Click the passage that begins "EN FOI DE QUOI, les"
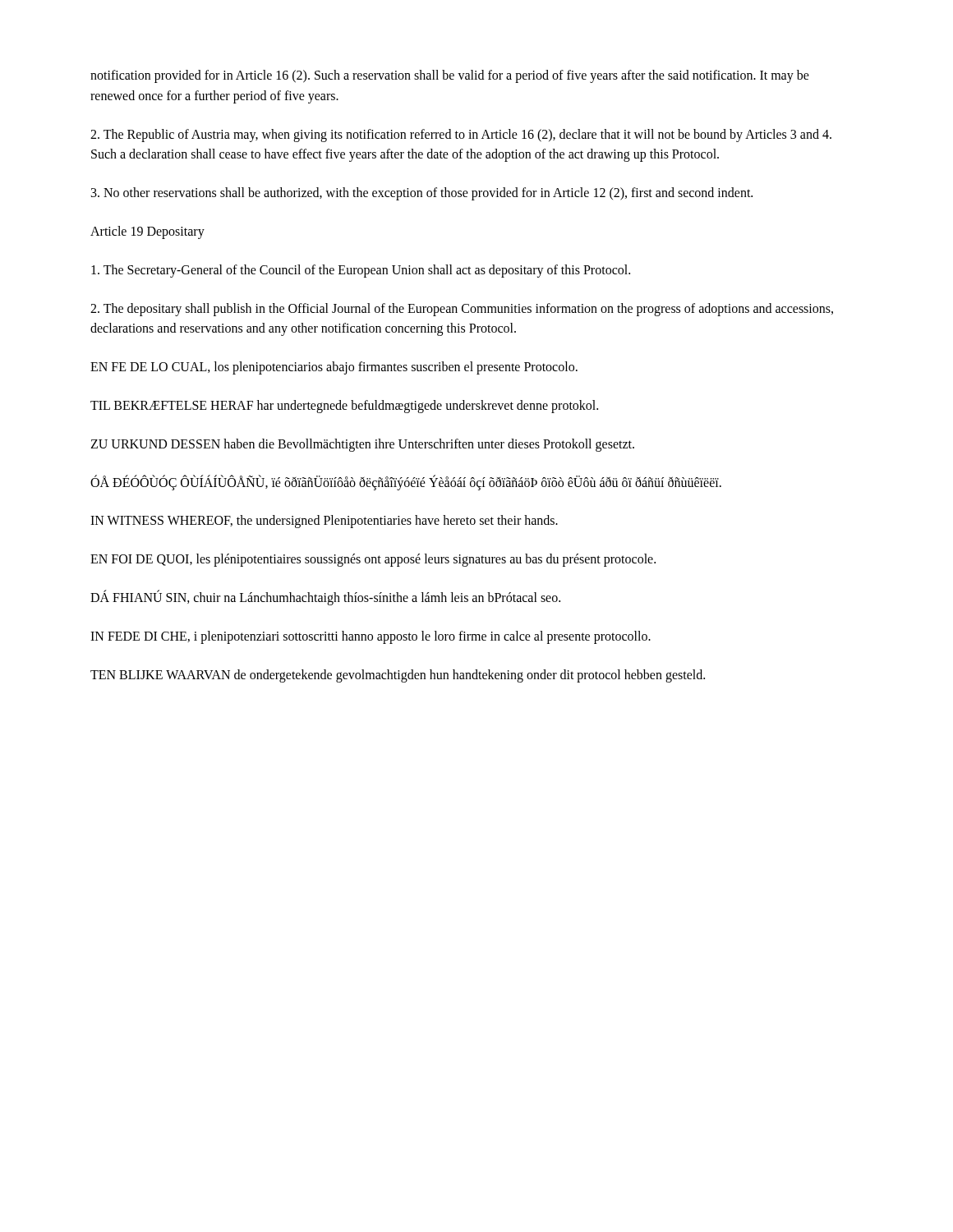 [373, 559]
